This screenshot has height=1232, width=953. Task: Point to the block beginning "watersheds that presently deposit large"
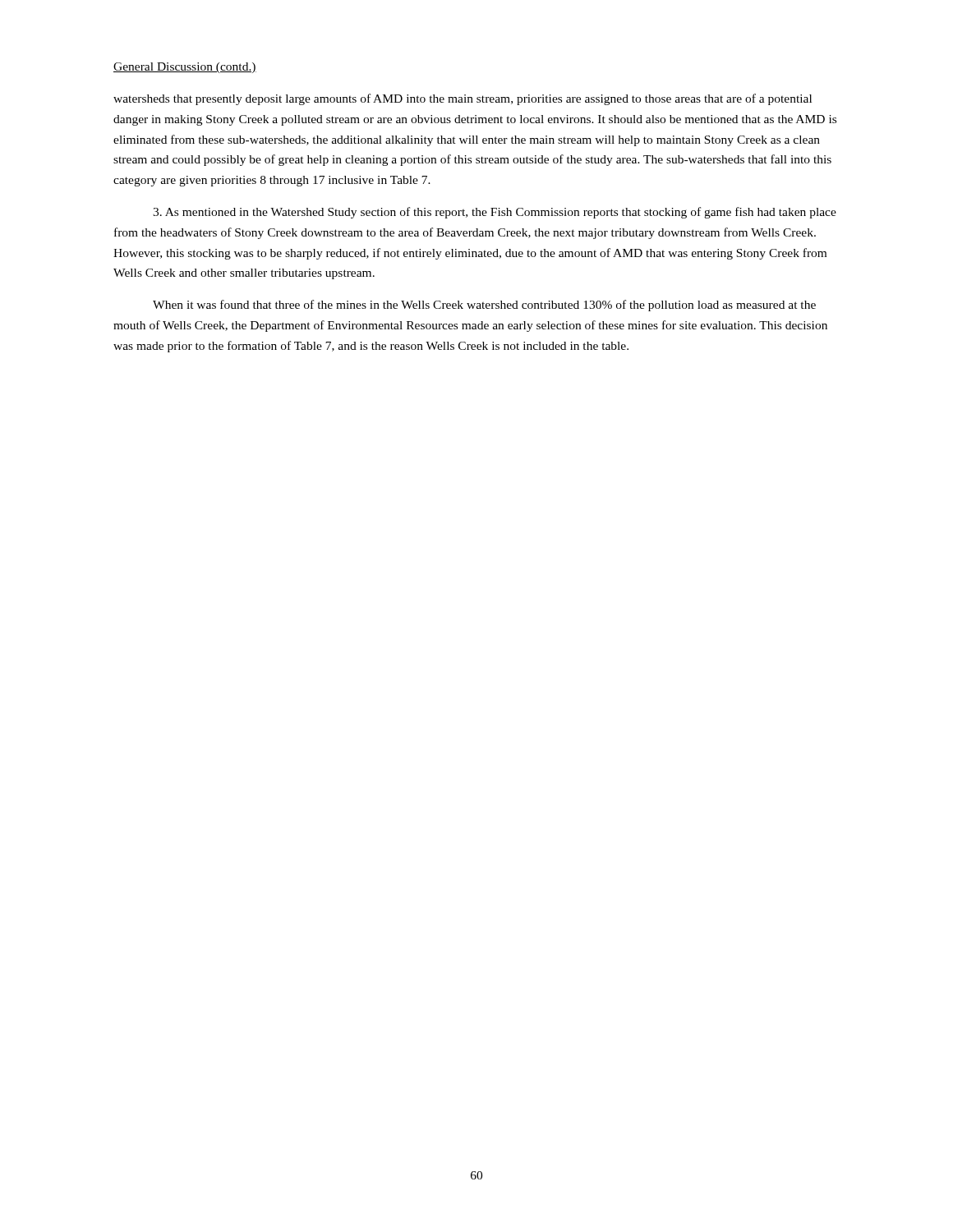pyautogui.click(x=476, y=140)
